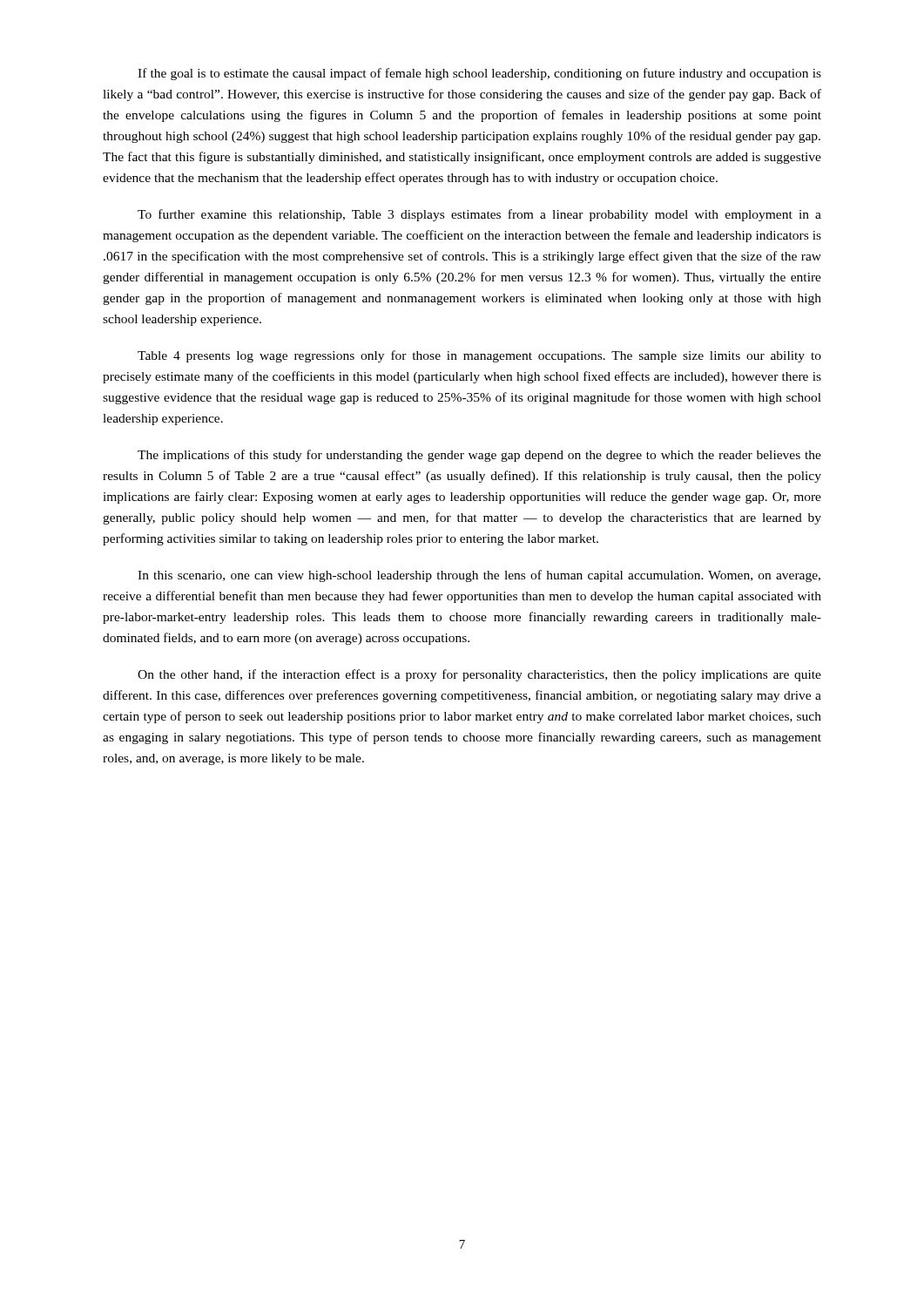Navigate to the element starting "To further examine"
Viewport: 924px width, 1307px height.
click(462, 266)
